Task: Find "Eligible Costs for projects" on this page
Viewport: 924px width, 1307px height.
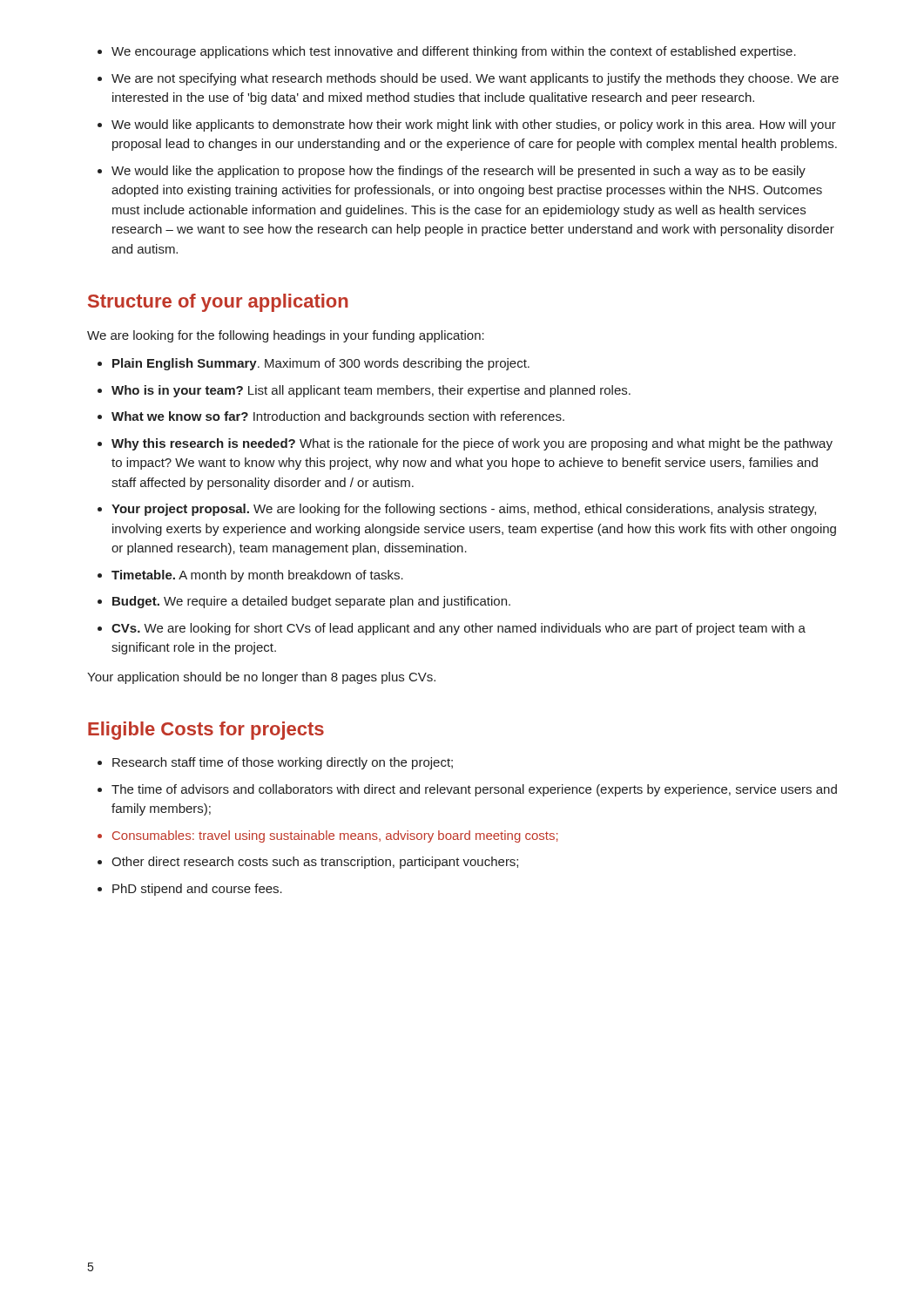Action: coord(206,729)
